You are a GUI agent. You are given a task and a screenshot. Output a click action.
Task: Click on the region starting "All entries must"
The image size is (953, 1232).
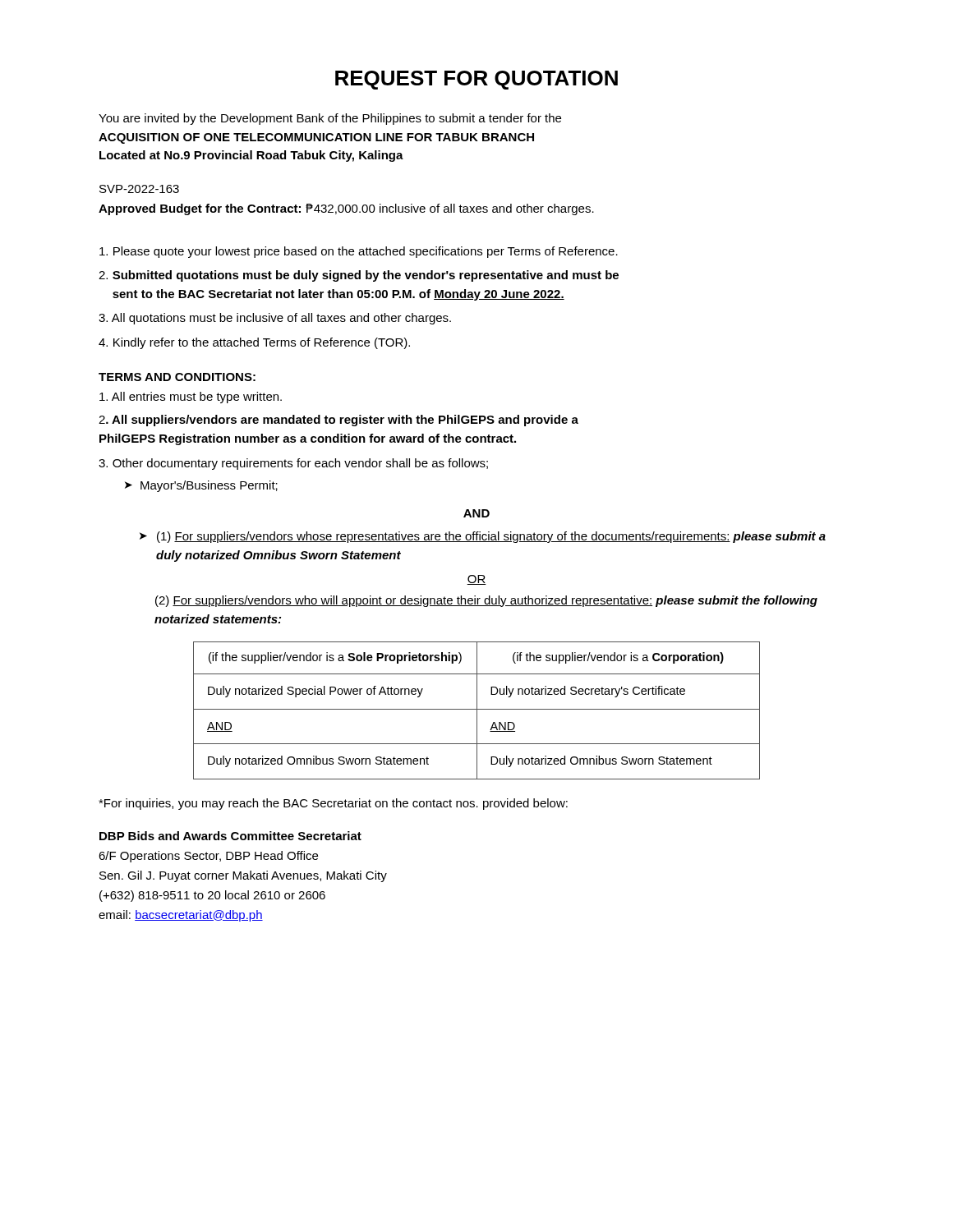pyautogui.click(x=191, y=396)
